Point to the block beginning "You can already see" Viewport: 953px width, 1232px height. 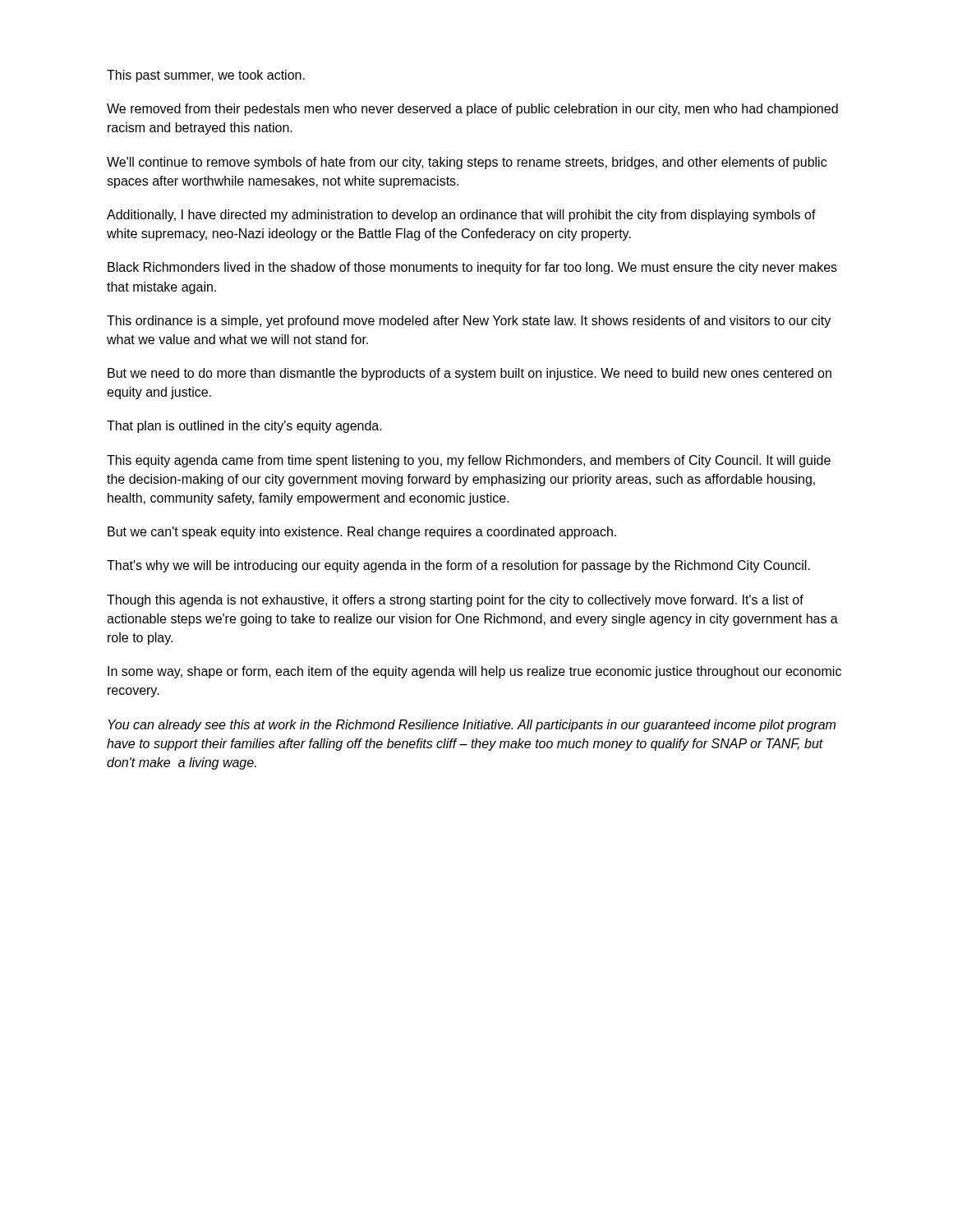[472, 743]
